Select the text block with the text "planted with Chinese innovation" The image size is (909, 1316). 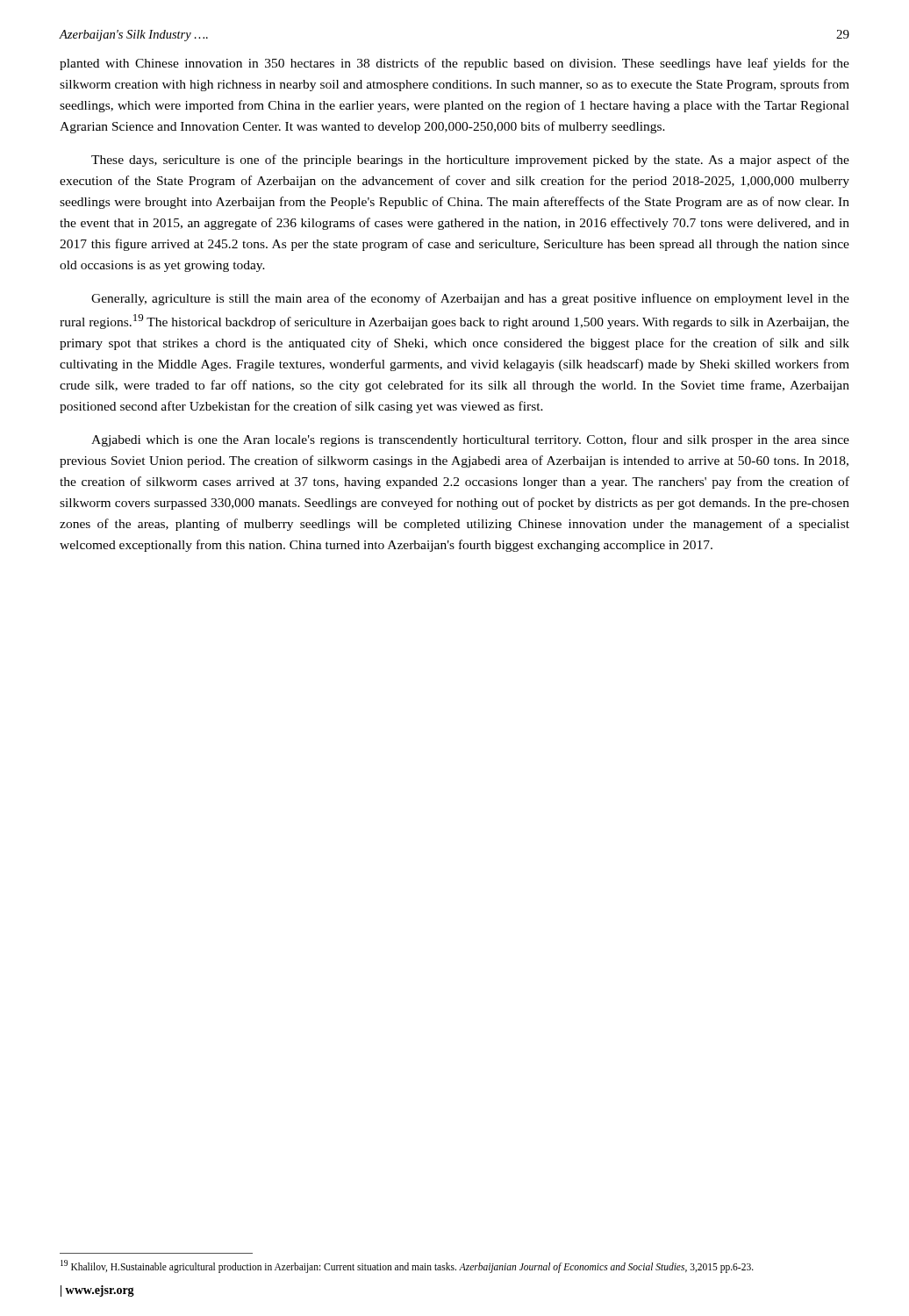tap(454, 94)
